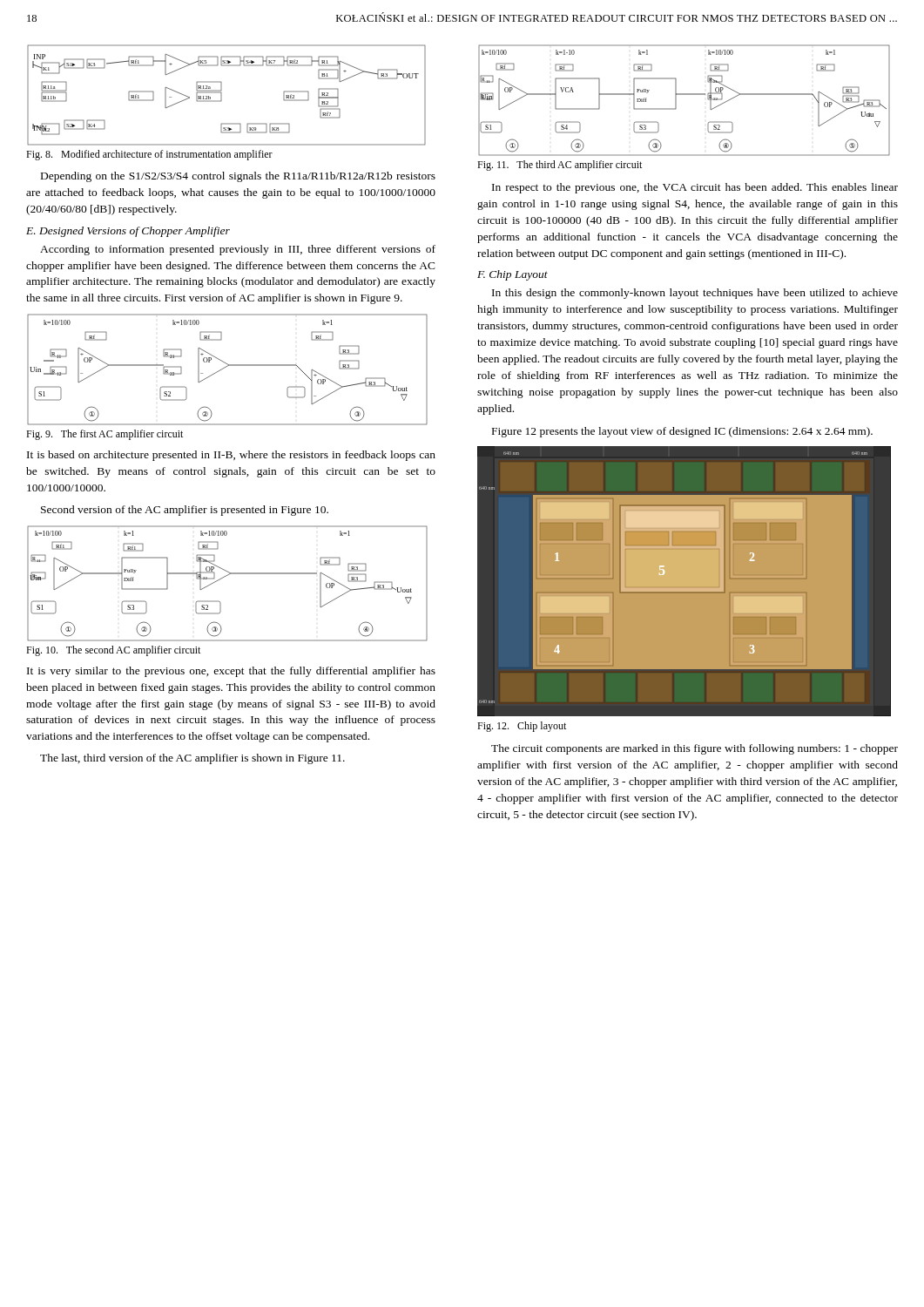Click on the block starting "Second version of the AC amplifier is presented"
The height and width of the screenshot is (1307, 924).
(x=231, y=510)
